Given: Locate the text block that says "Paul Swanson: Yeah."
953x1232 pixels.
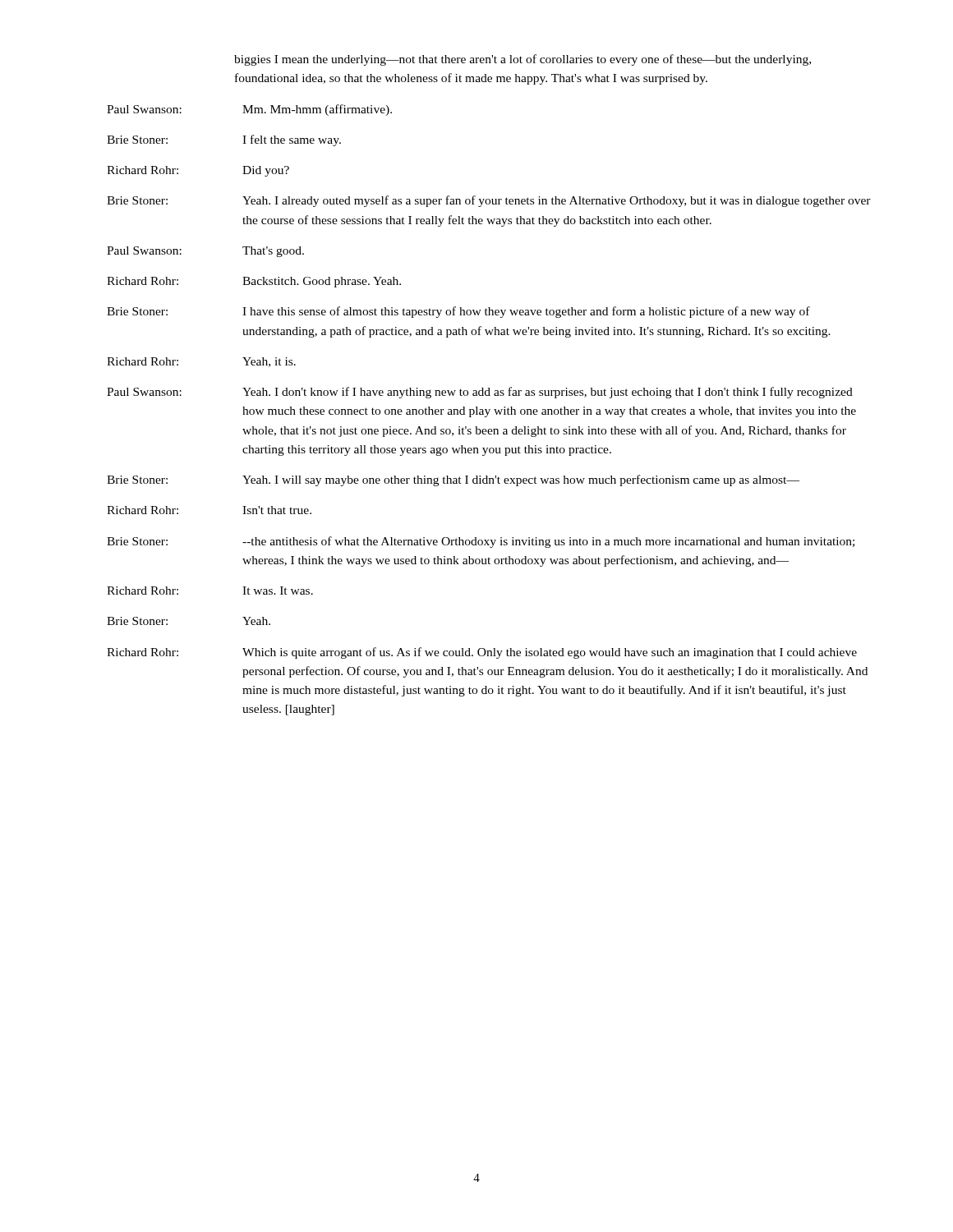Looking at the screenshot, I should 489,420.
